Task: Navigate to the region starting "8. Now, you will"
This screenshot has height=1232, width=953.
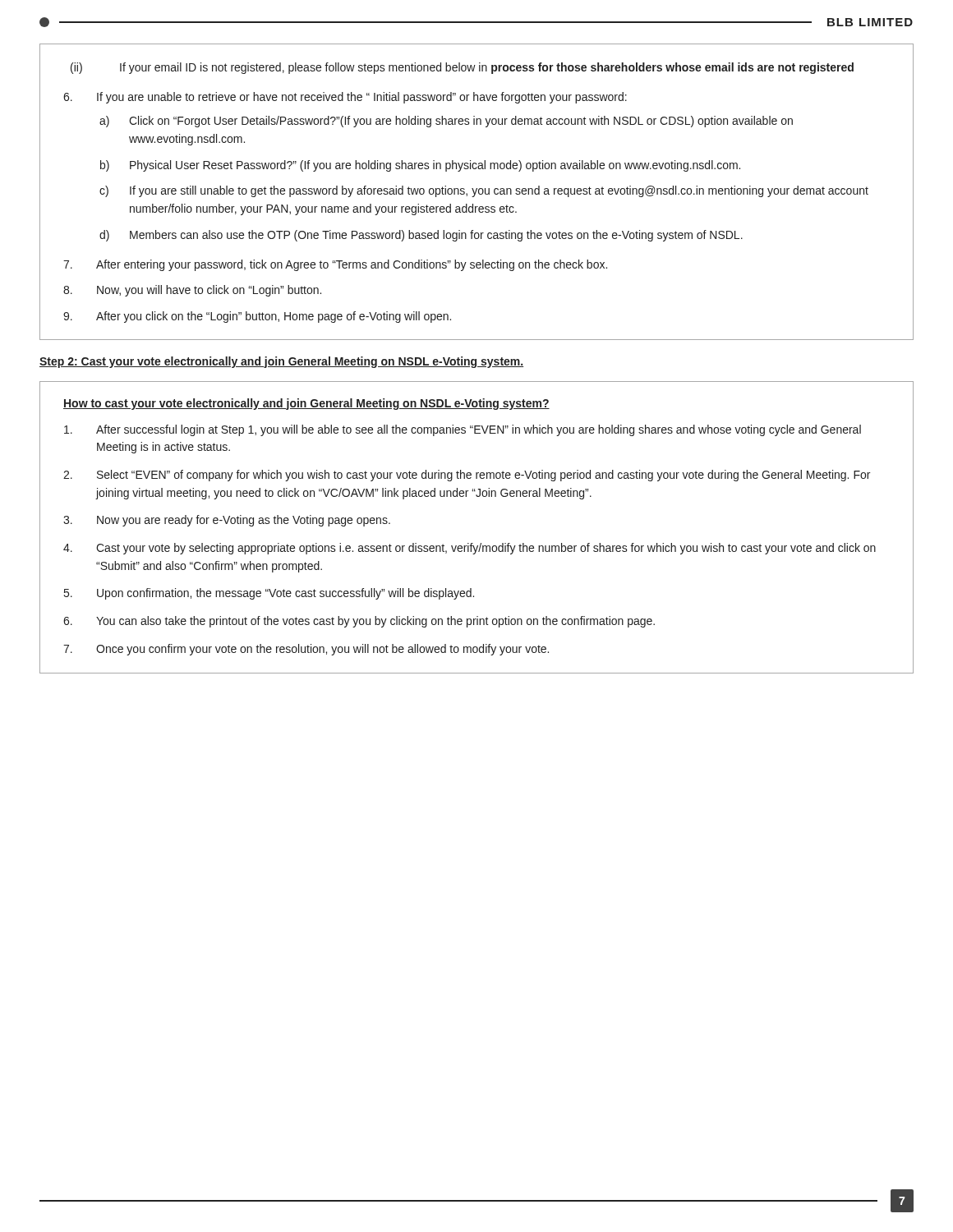Action: (192, 291)
